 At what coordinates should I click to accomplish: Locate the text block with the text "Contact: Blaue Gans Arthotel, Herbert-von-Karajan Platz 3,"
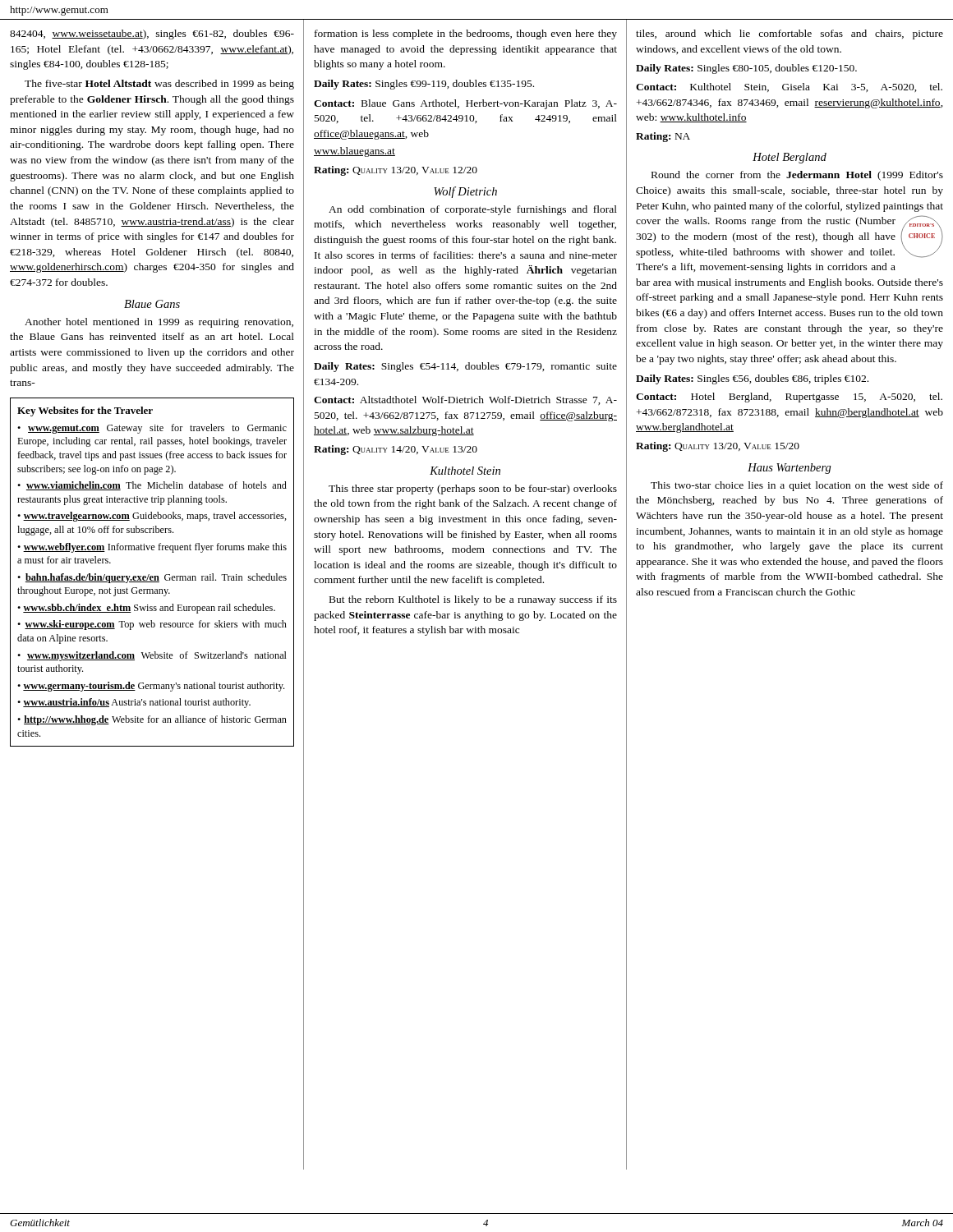(465, 104)
